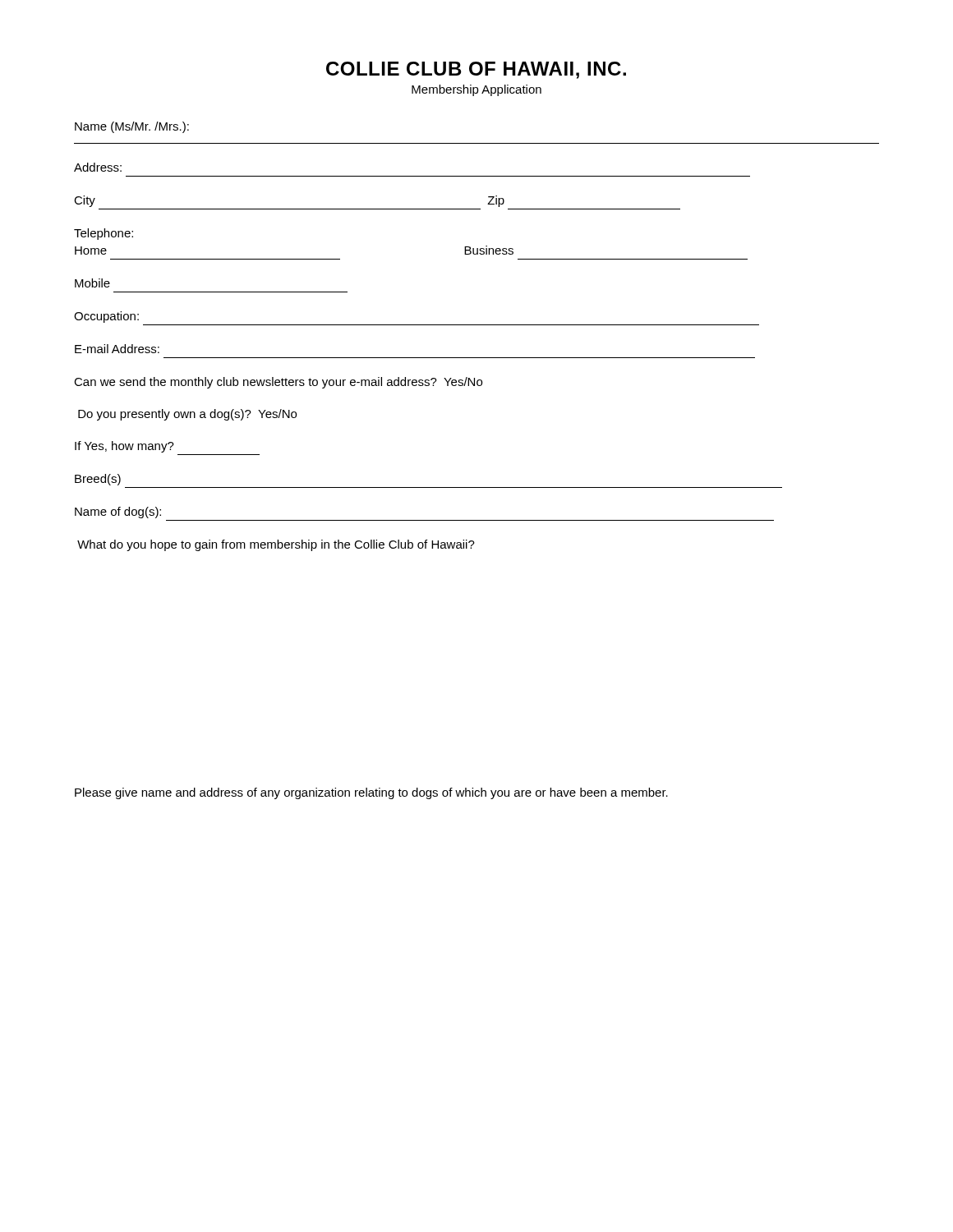Find the element starting "Name of dog(s):"
953x1232 pixels.
(424, 512)
